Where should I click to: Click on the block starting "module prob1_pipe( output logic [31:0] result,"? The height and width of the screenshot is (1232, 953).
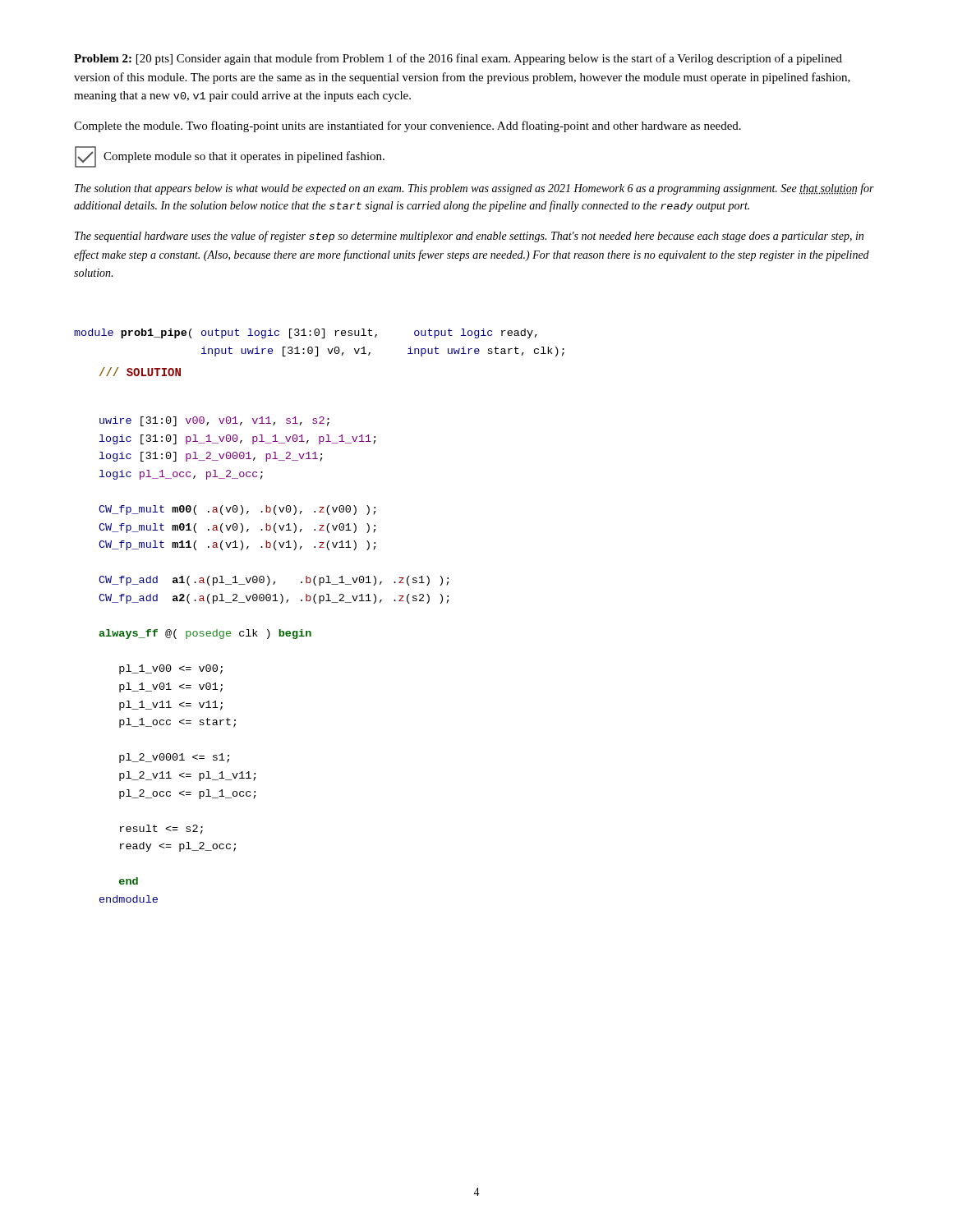320,342
